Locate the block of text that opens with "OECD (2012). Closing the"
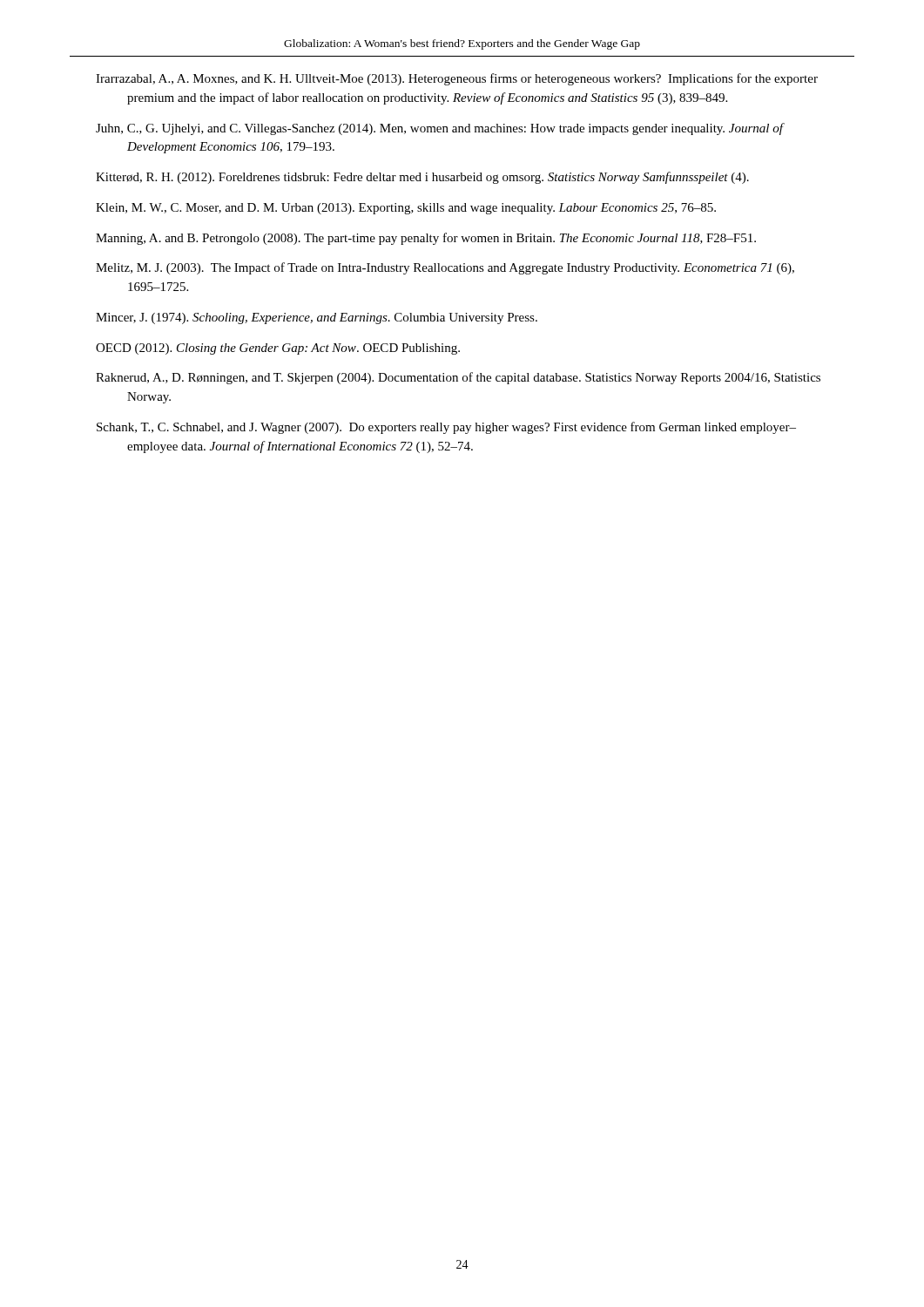Image resolution: width=924 pixels, height=1307 pixels. (x=278, y=347)
